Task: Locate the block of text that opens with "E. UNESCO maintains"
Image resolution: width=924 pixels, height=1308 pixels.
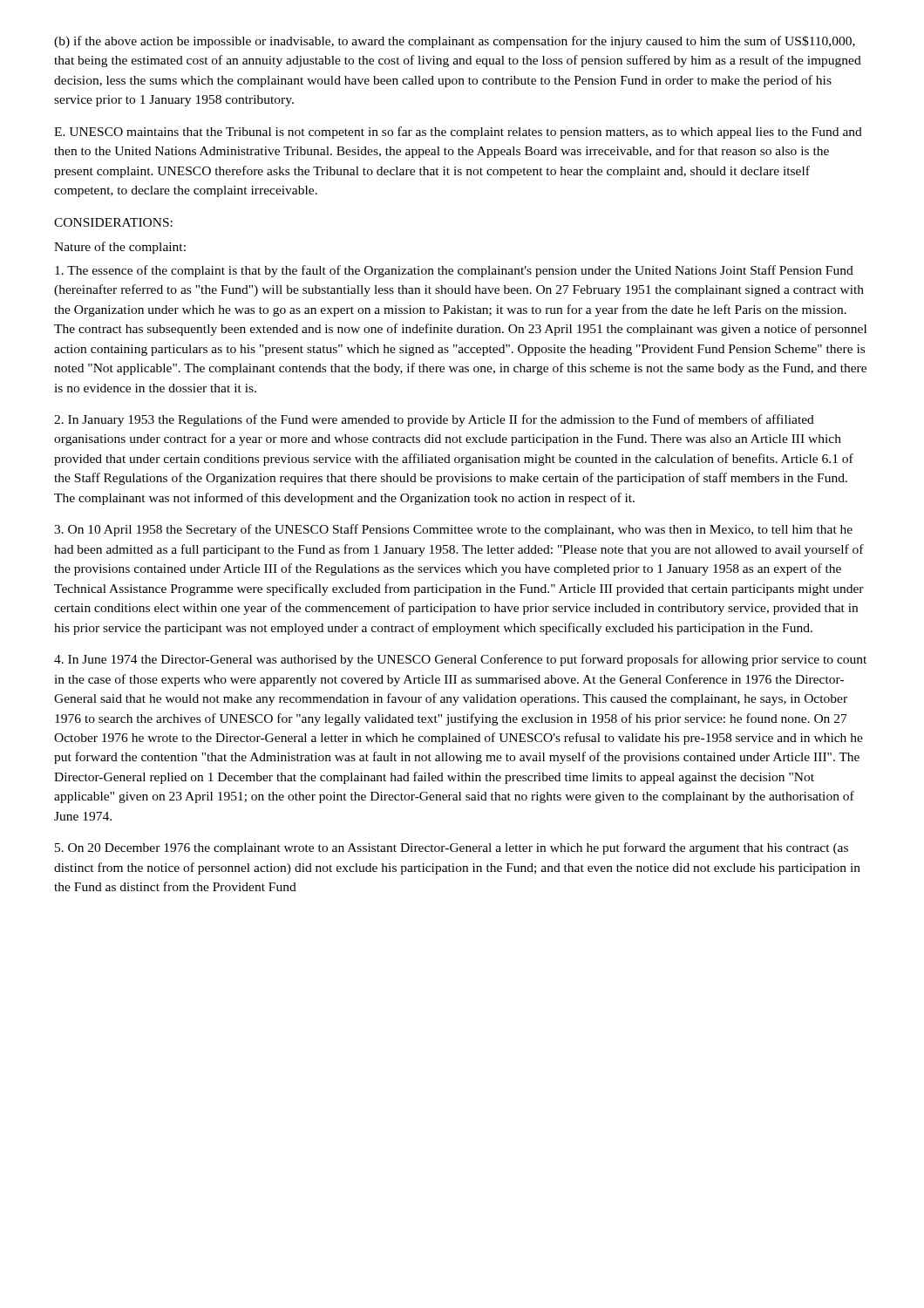Action: tap(458, 161)
